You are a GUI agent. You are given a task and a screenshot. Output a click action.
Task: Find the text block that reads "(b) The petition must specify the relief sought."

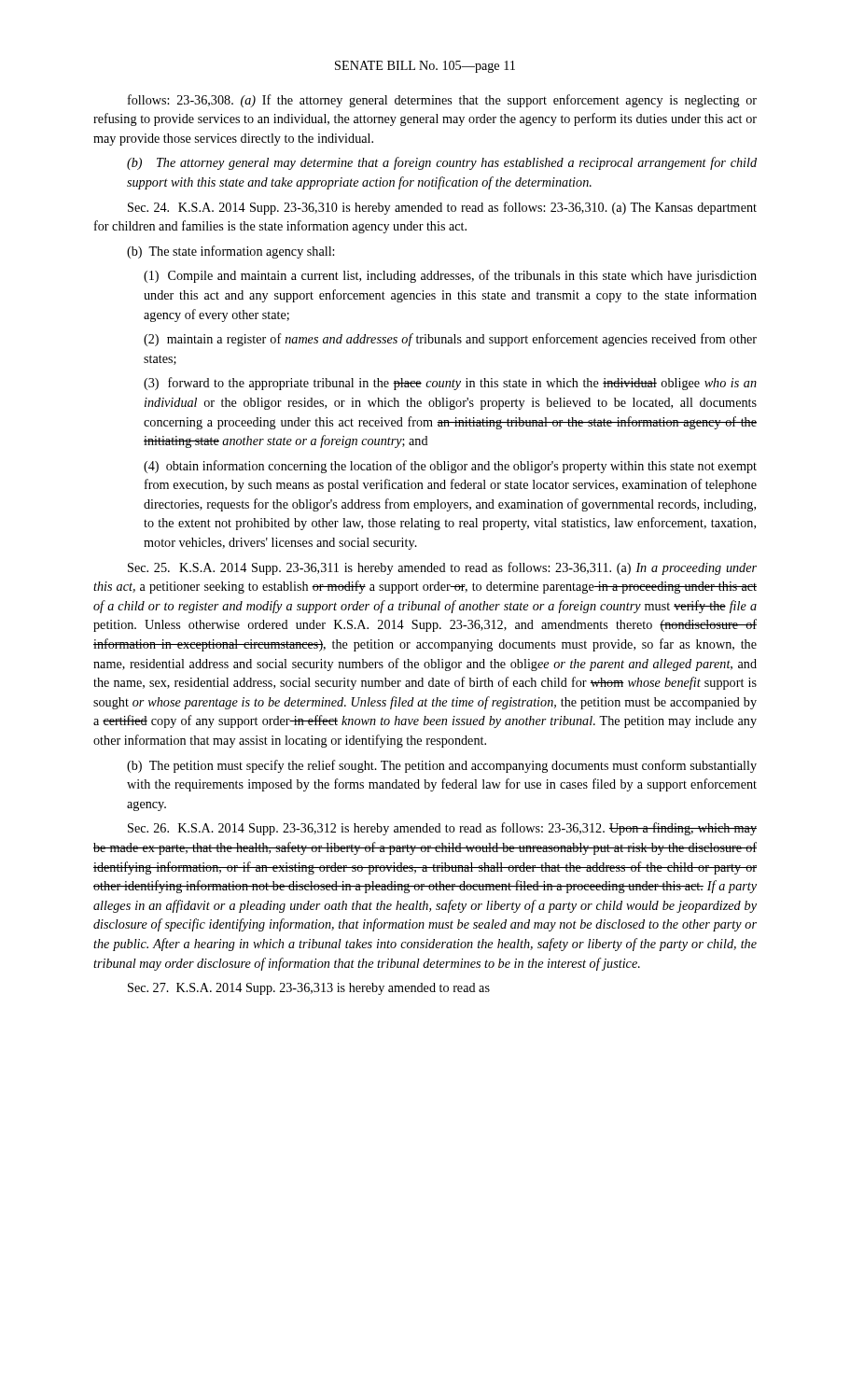425,784
